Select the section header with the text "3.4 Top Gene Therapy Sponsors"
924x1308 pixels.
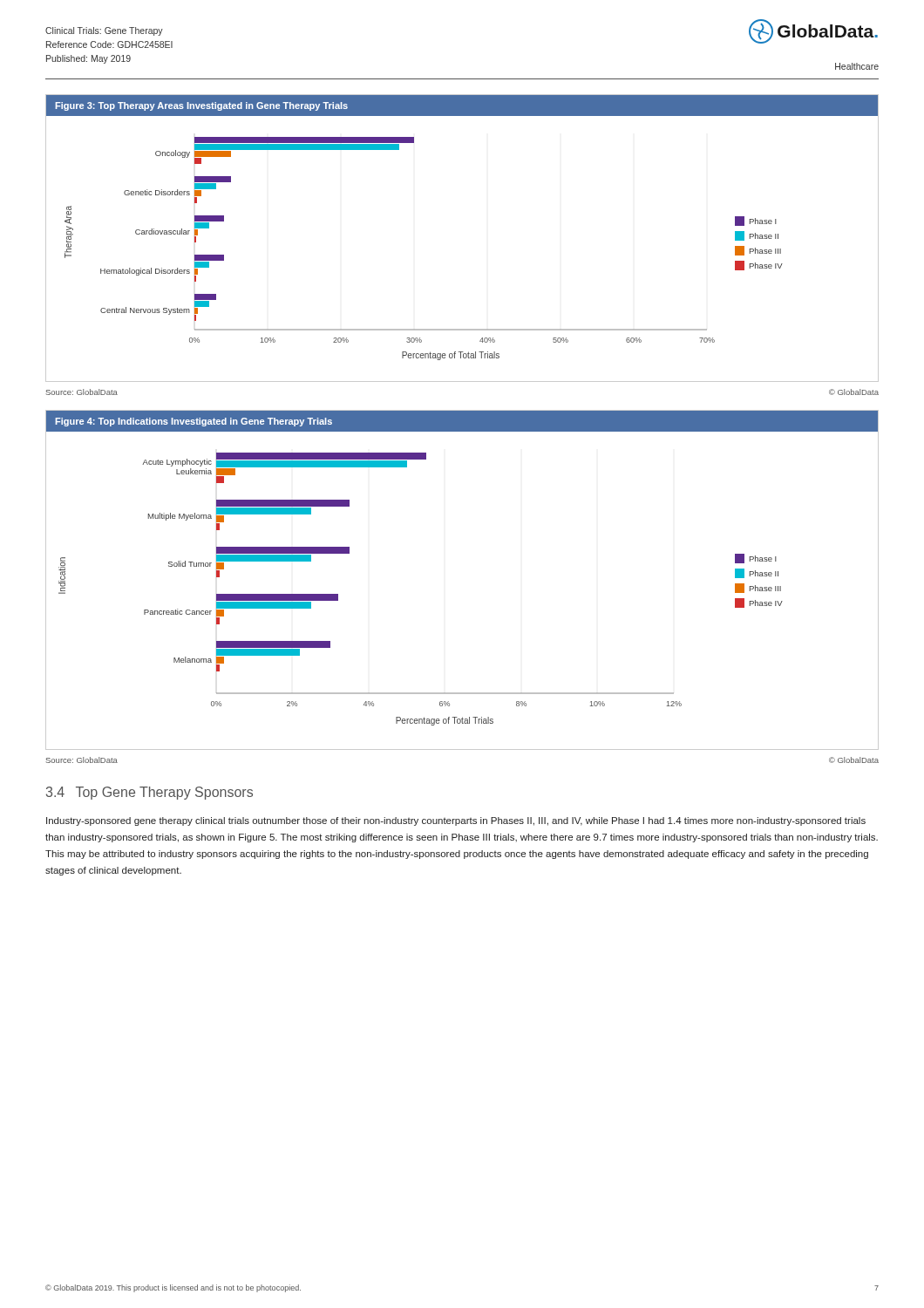(x=149, y=793)
